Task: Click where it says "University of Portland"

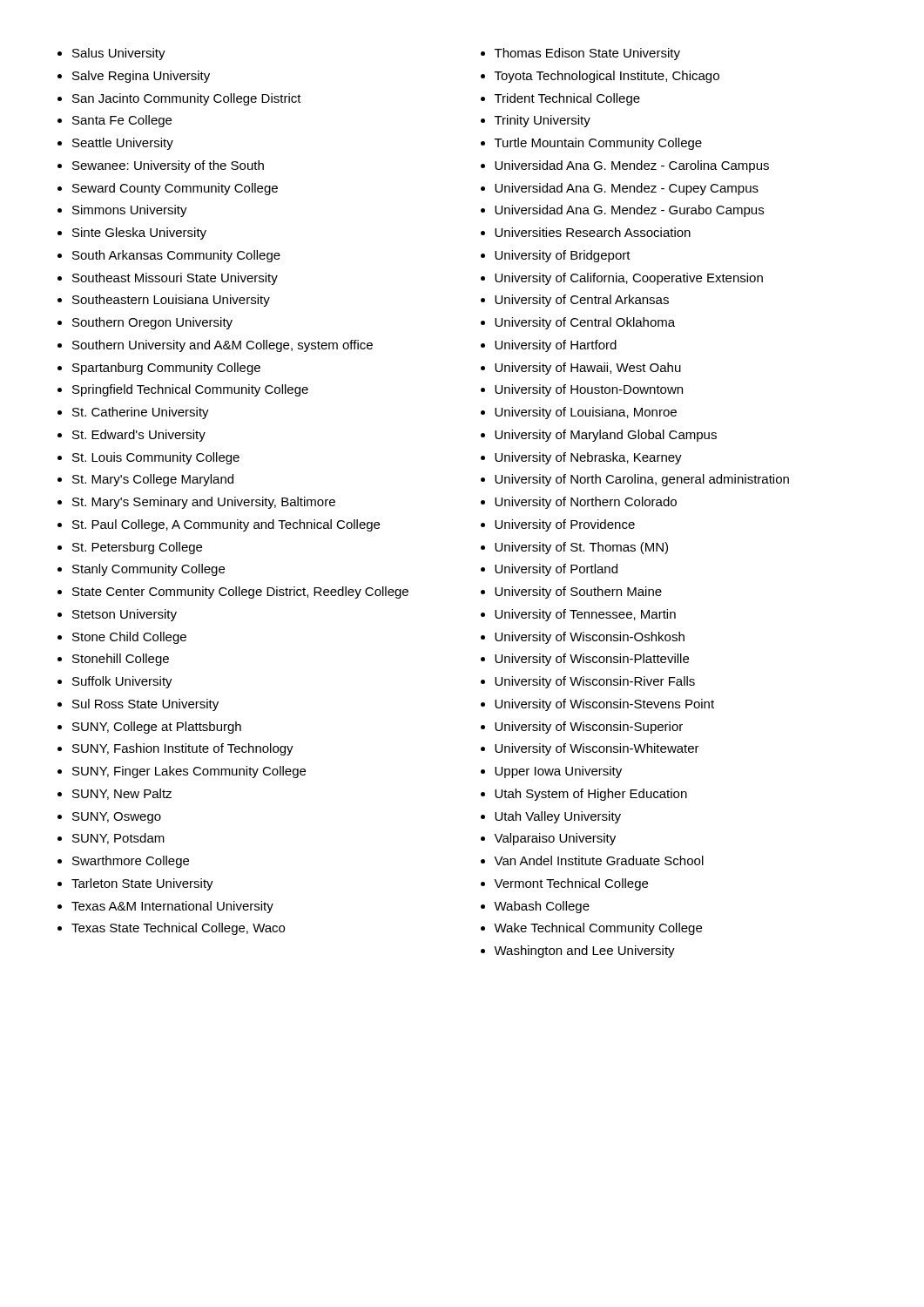Action: click(556, 569)
